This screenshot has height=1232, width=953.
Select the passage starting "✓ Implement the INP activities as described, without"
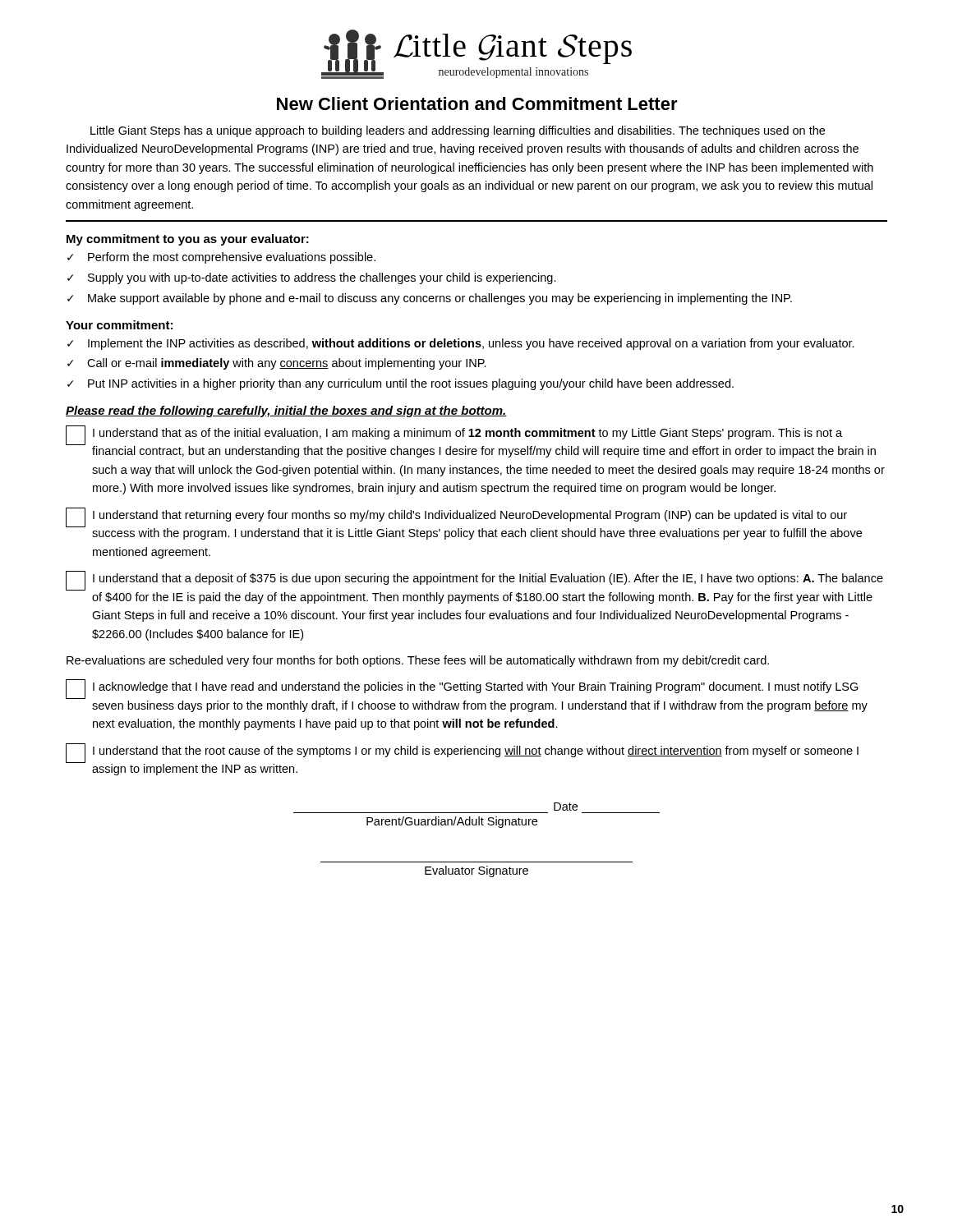[x=460, y=344]
